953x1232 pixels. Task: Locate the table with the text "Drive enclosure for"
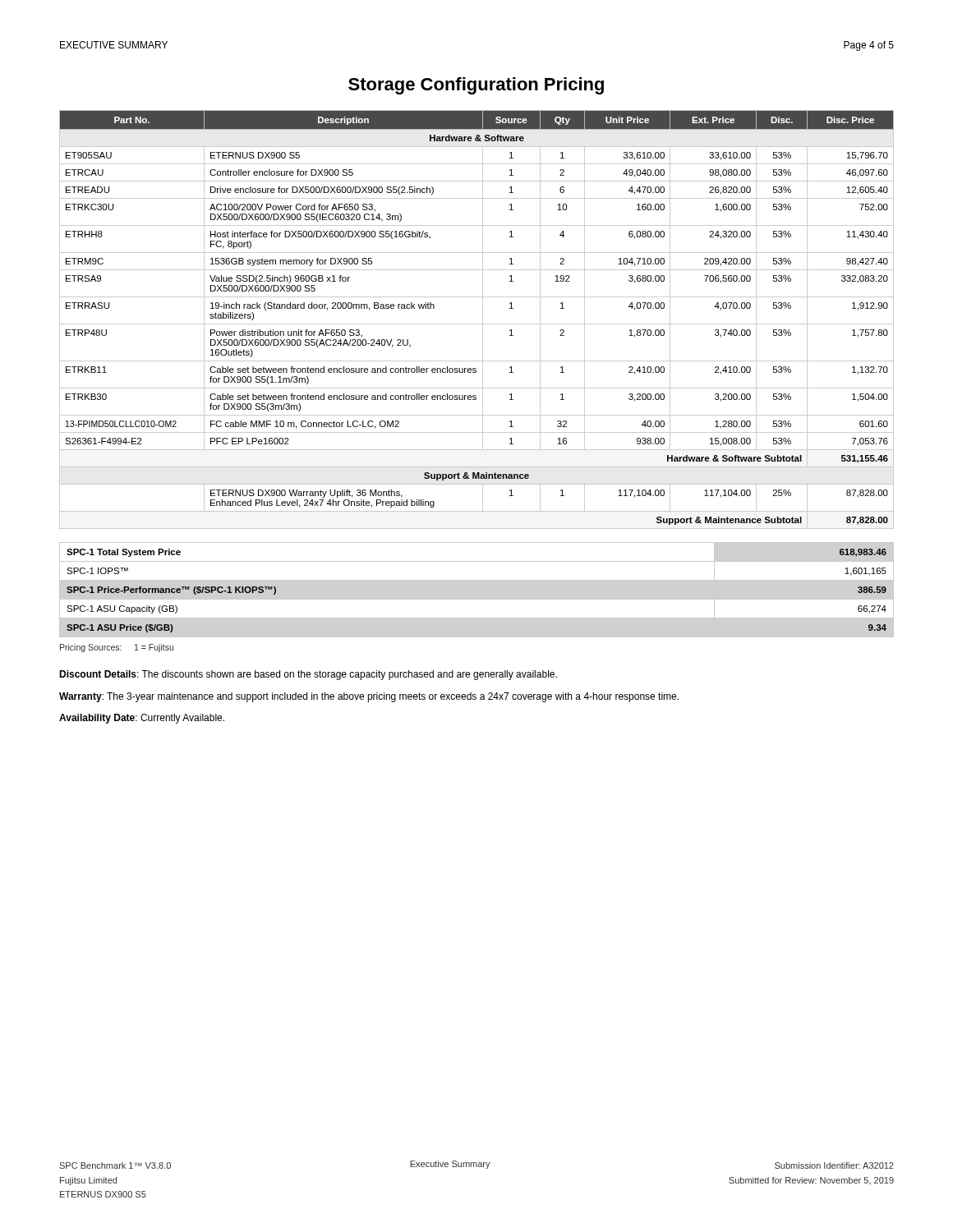click(x=476, y=319)
